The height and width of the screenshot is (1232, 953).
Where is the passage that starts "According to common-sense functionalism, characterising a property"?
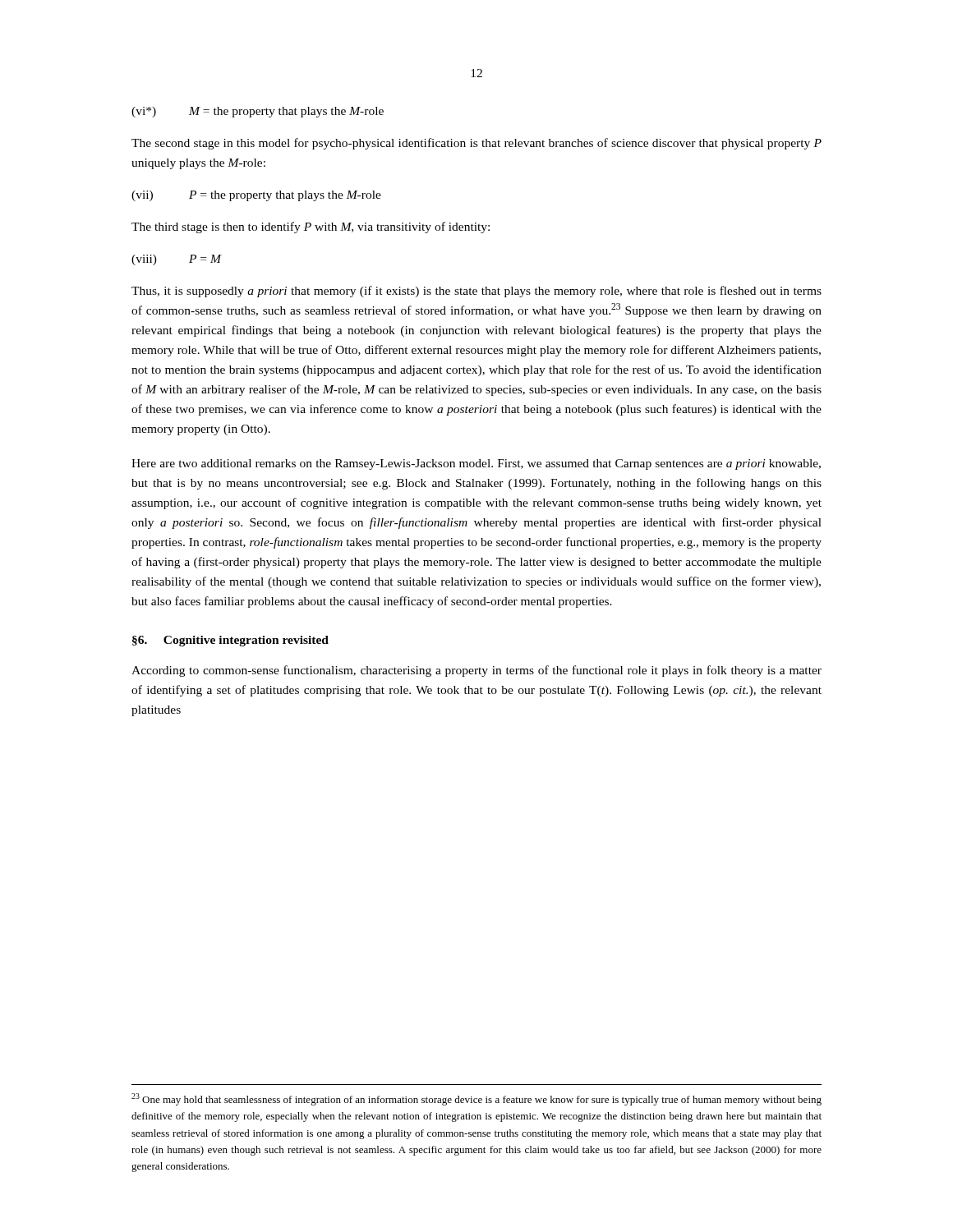[x=476, y=690]
